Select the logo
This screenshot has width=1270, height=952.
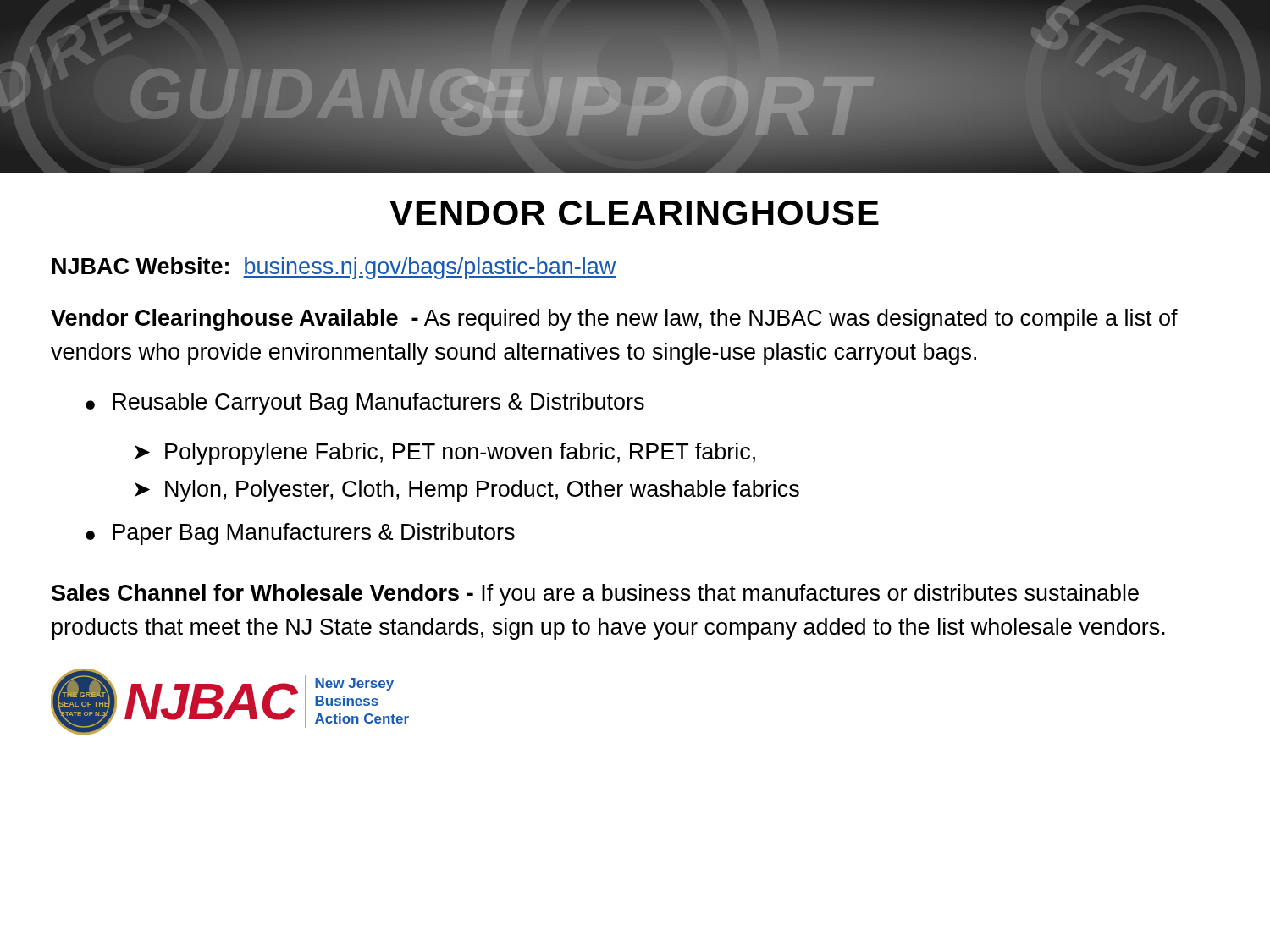click(230, 701)
